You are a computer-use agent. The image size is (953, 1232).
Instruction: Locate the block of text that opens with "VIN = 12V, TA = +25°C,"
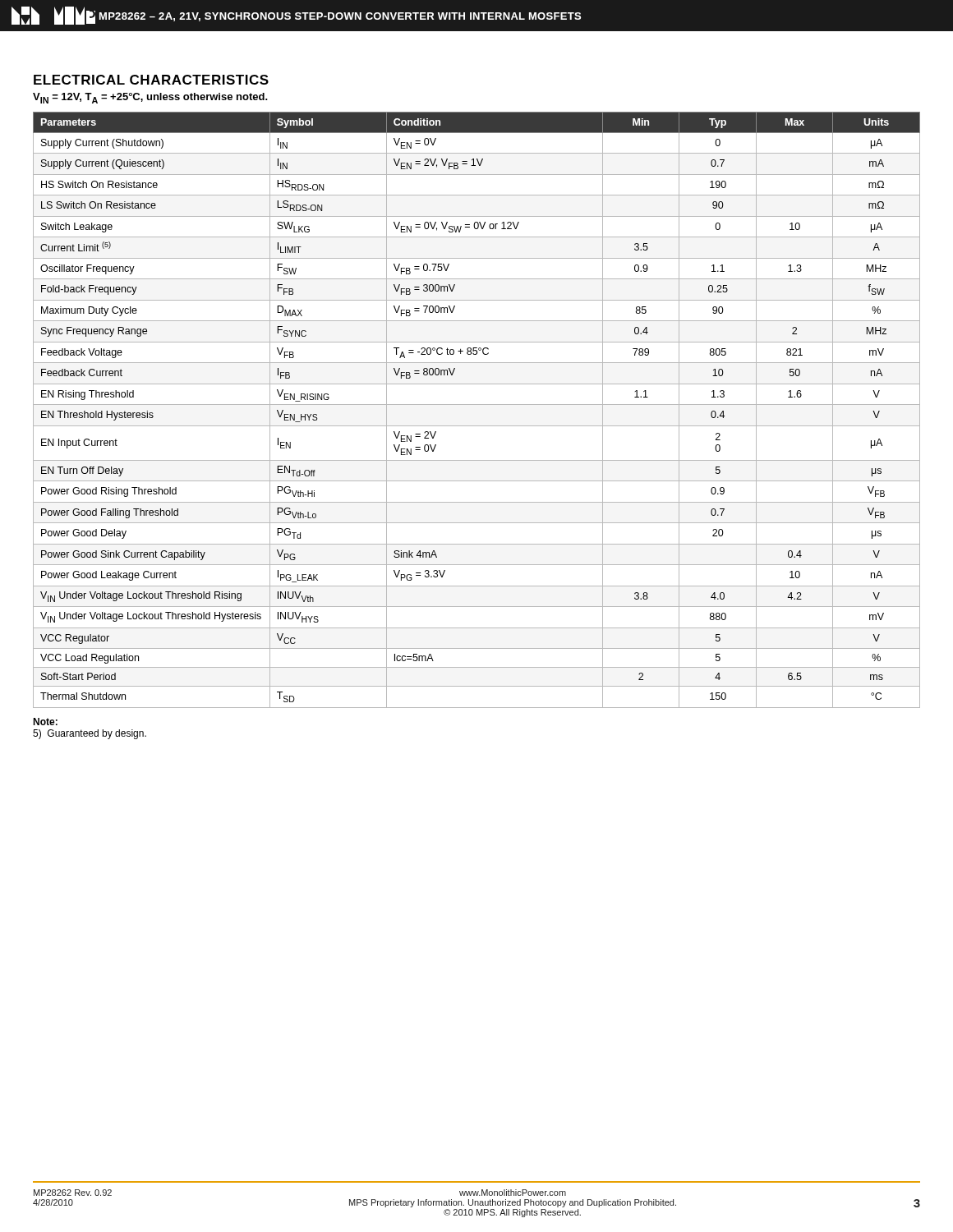coord(150,98)
